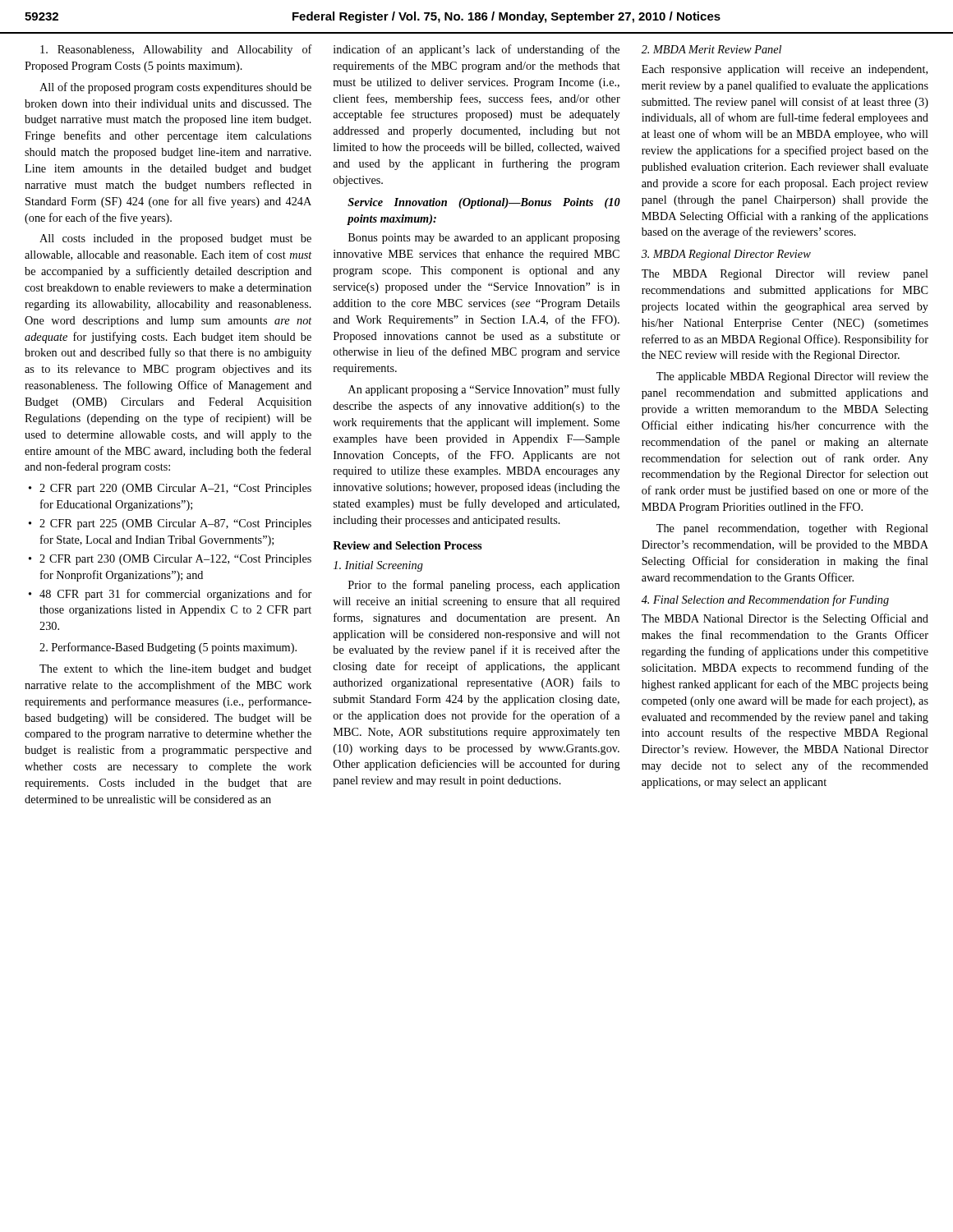953x1232 pixels.
Task: Click on the section header containing "Service Innovation (Optional)—Bonus Points (10 points maximum):"
Action: tap(484, 210)
